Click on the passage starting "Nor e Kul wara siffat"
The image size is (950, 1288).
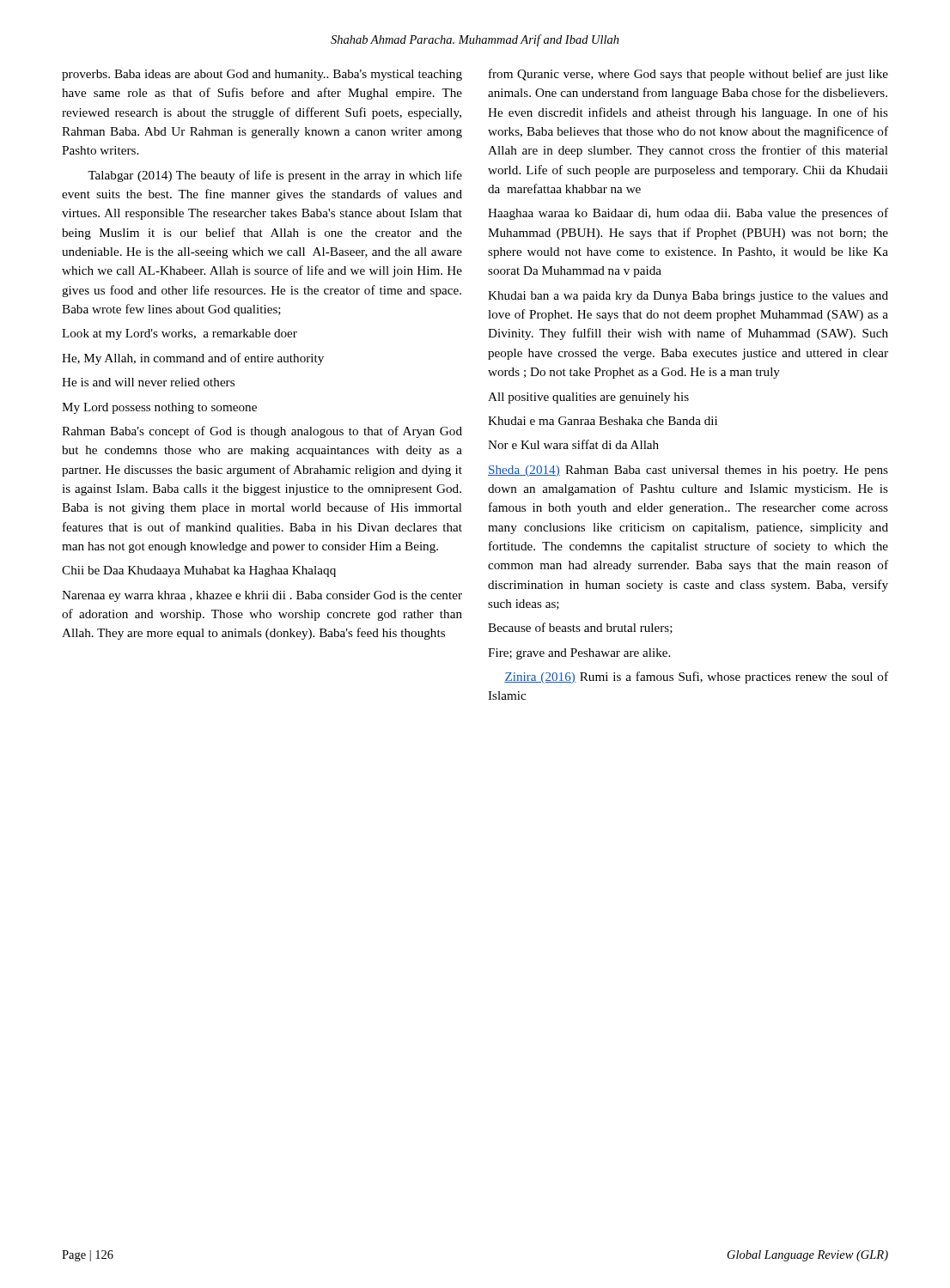pyautogui.click(x=573, y=445)
